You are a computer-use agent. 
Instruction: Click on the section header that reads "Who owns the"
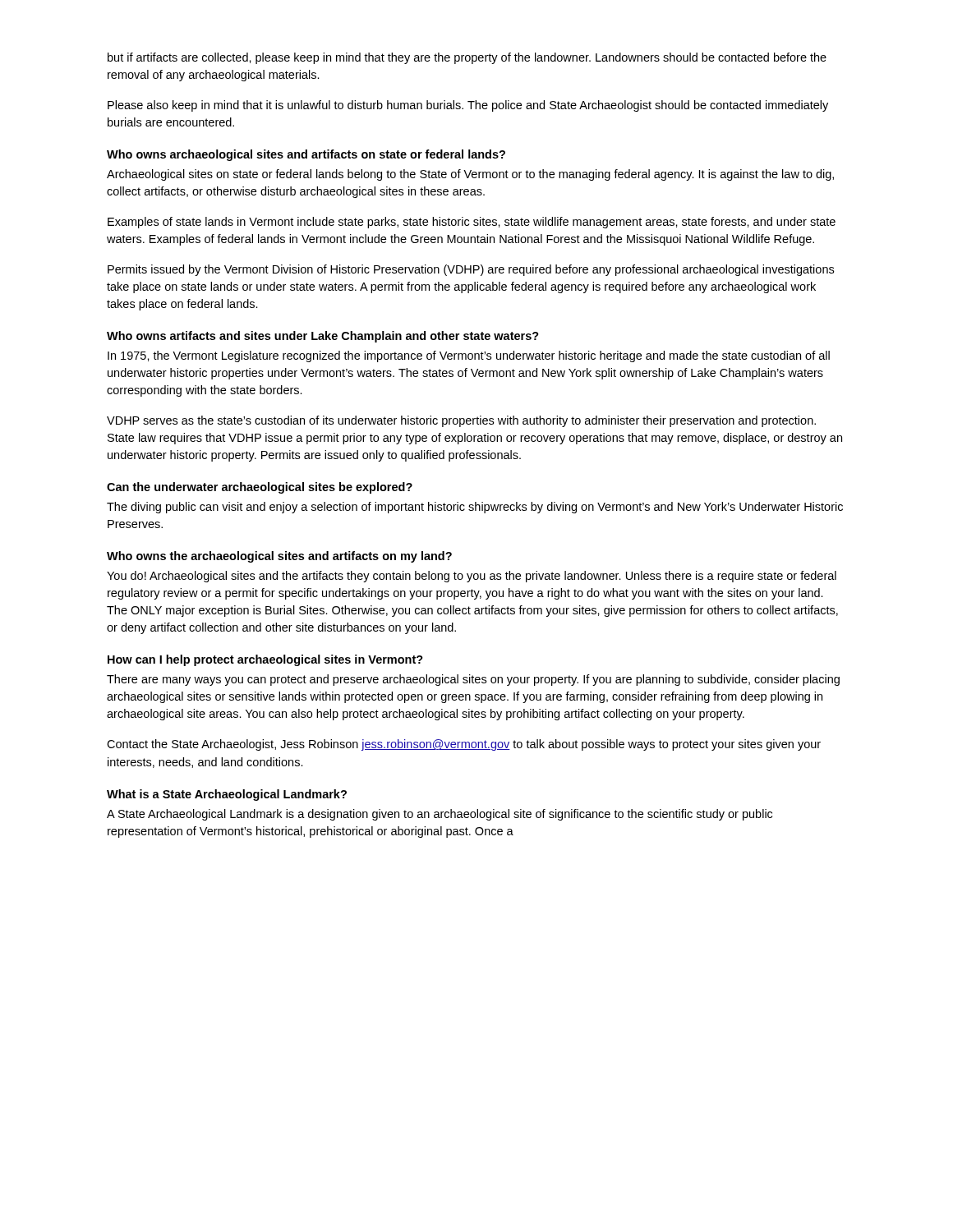pyautogui.click(x=280, y=556)
